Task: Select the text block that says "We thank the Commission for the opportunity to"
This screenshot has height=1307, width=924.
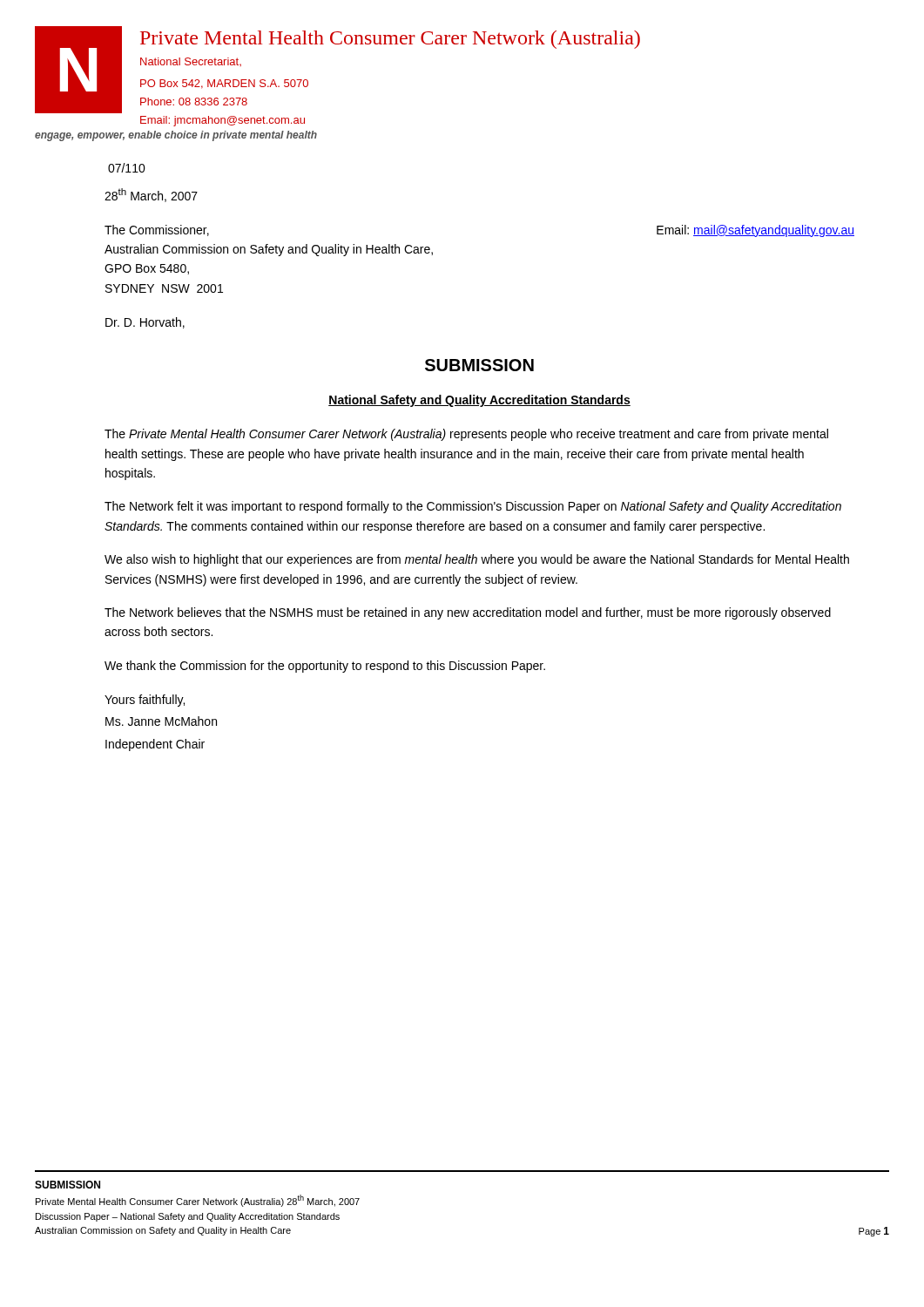Action: point(325,665)
